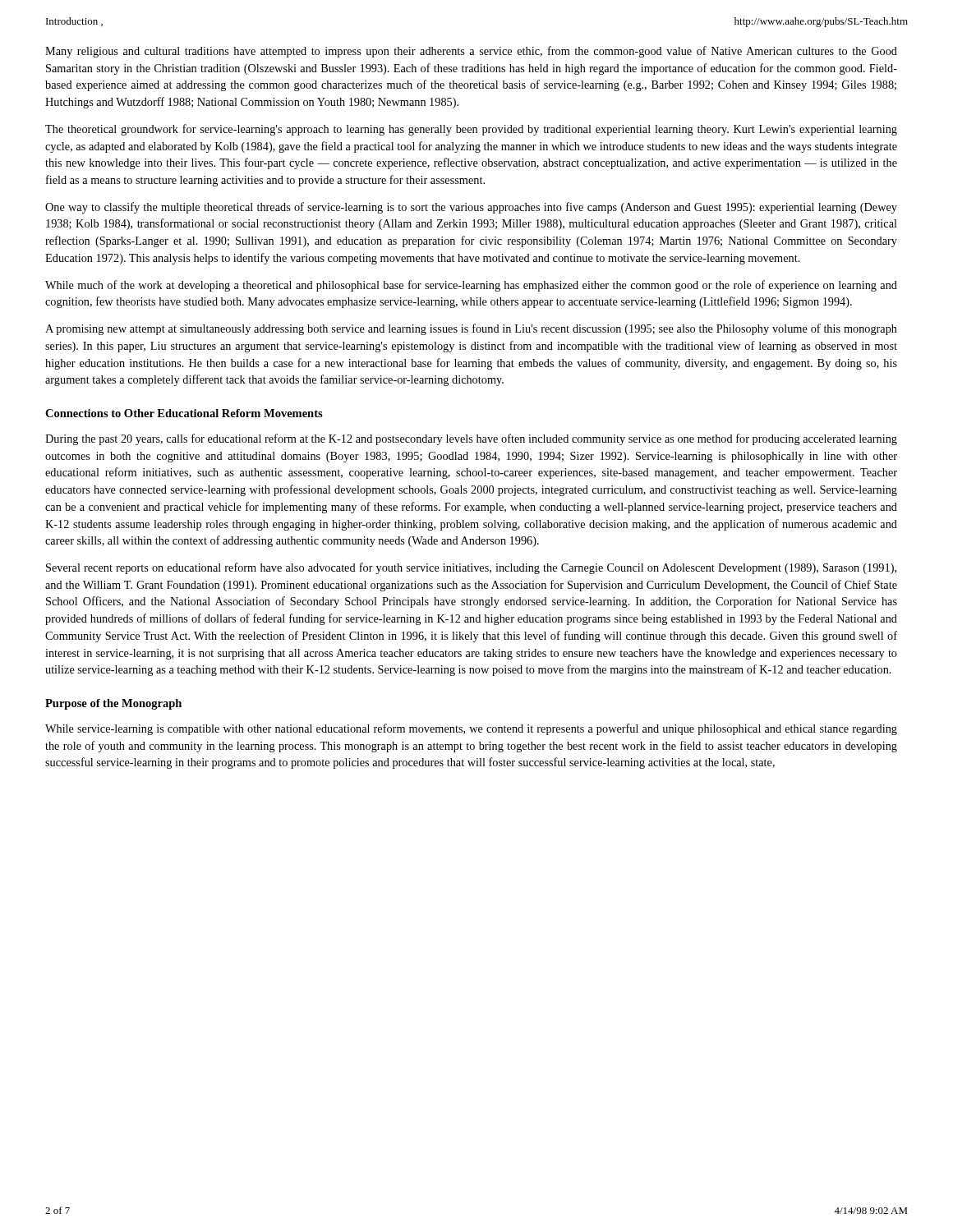The image size is (953, 1232).
Task: Select the text block containing "Many religious and cultural traditions"
Action: pos(471,76)
